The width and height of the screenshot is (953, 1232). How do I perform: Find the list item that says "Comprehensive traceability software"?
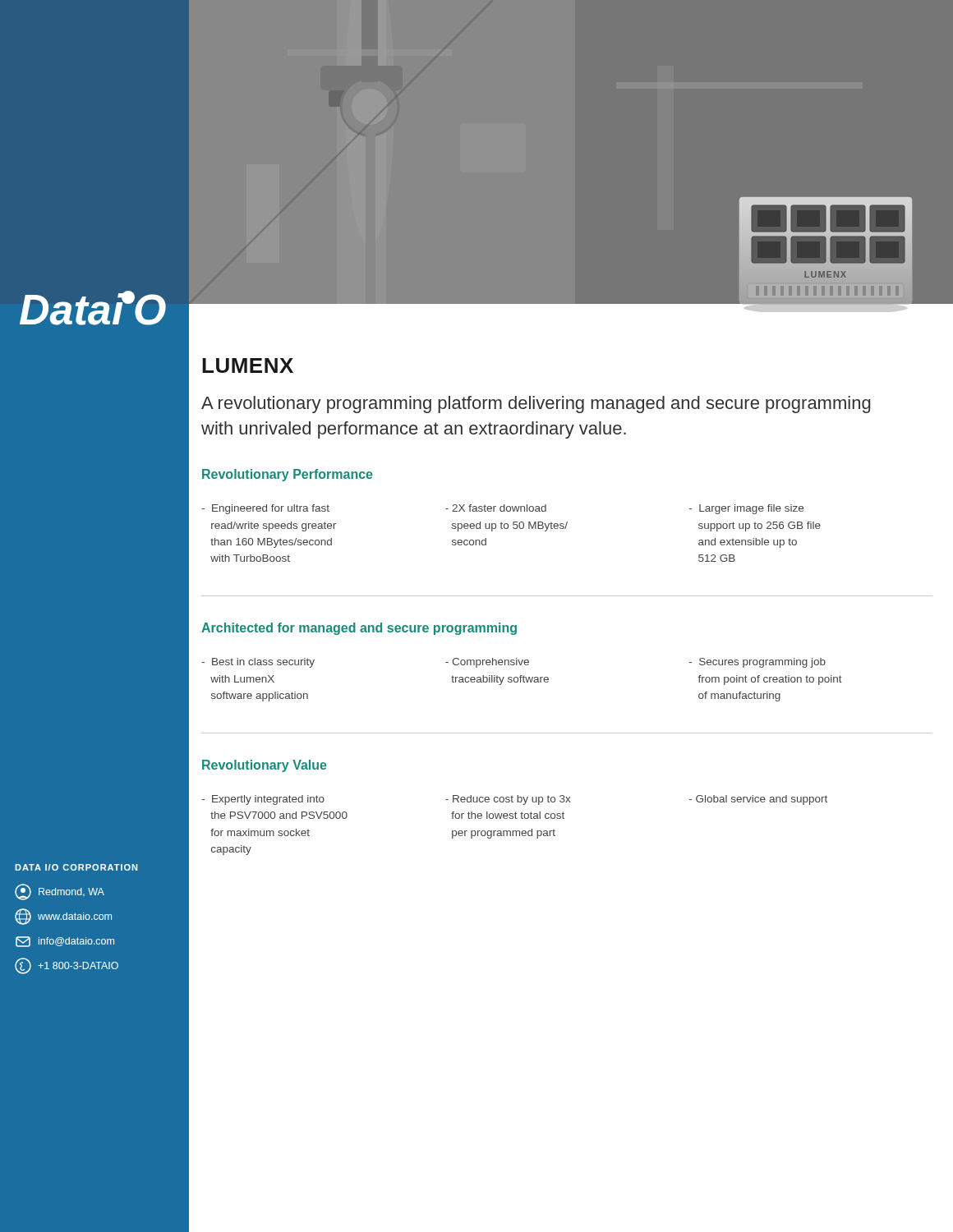497,670
